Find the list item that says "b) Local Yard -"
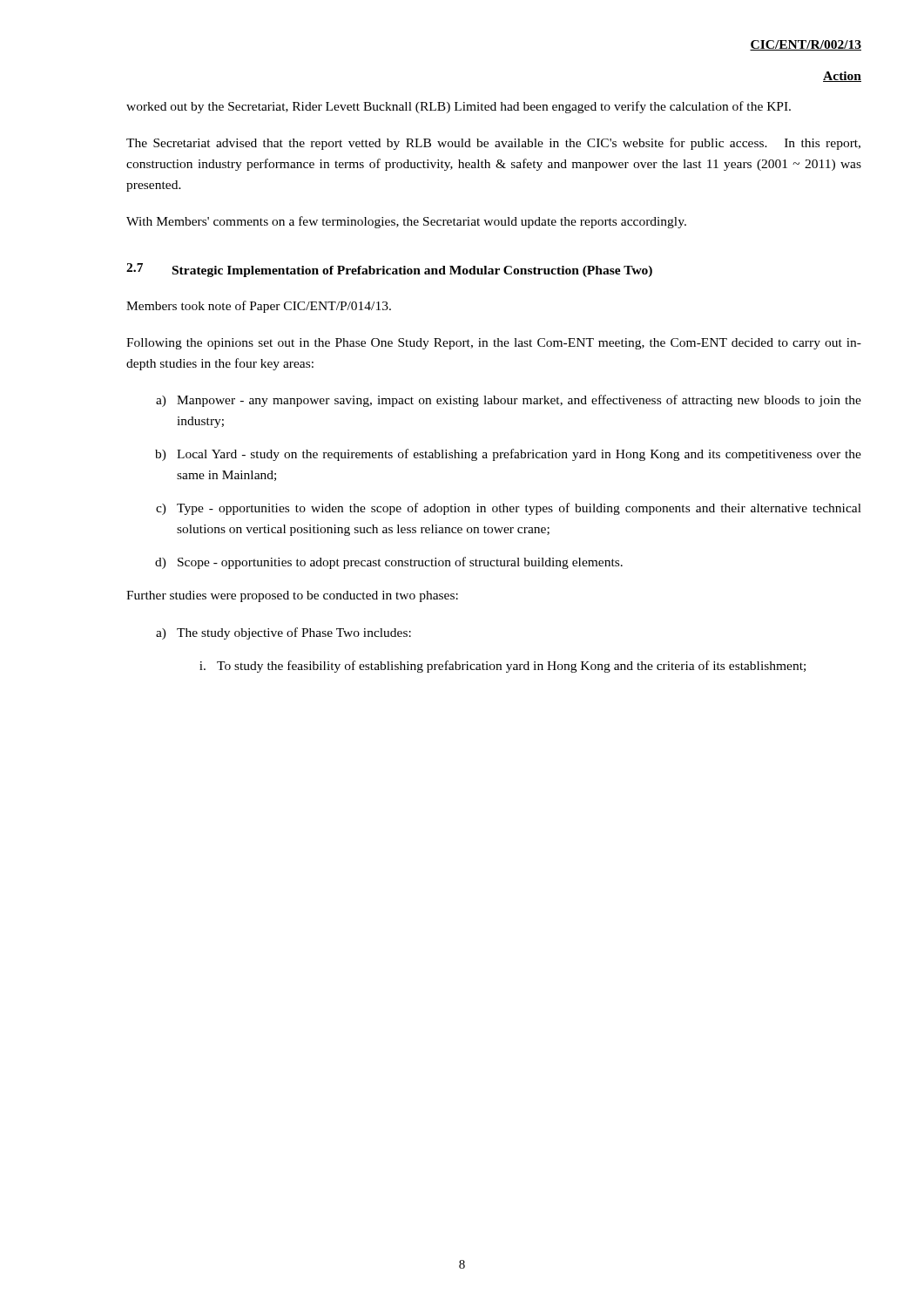The image size is (924, 1307). point(494,465)
